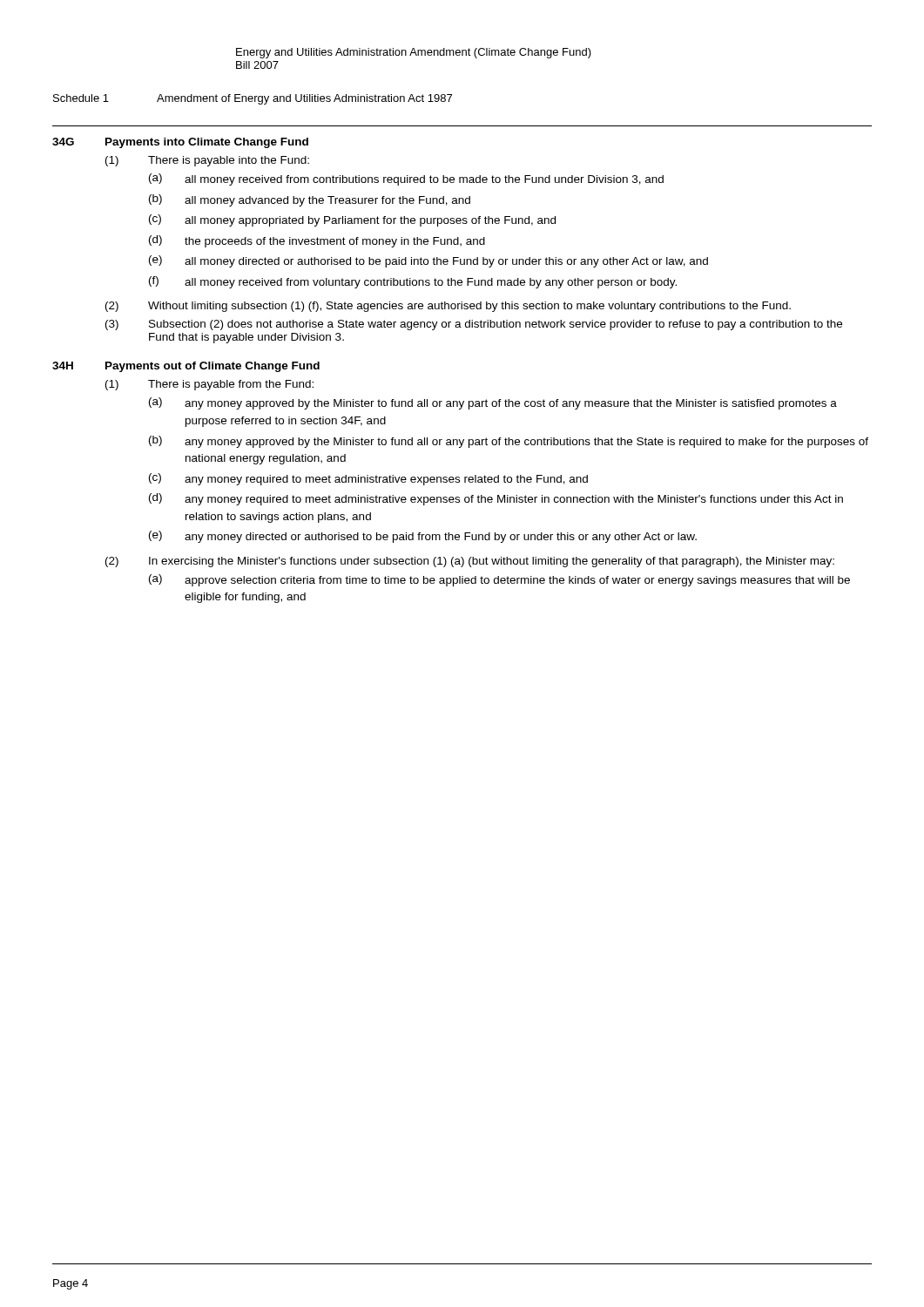Point to the block beginning "(b) any money approved by"

pyautogui.click(x=510, y=450)
